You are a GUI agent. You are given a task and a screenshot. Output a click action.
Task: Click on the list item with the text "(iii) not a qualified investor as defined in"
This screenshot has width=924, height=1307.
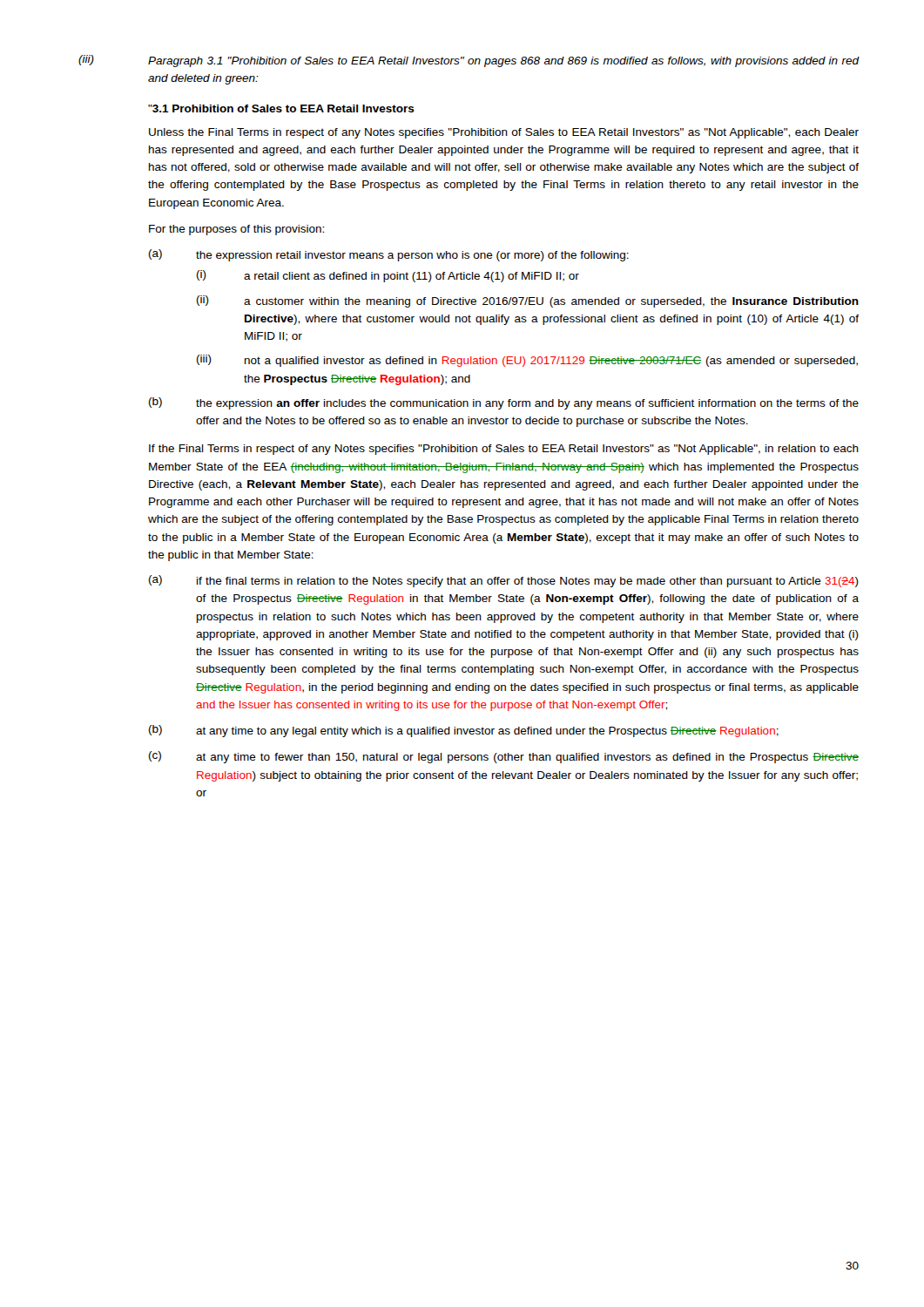tap(527, 370)
